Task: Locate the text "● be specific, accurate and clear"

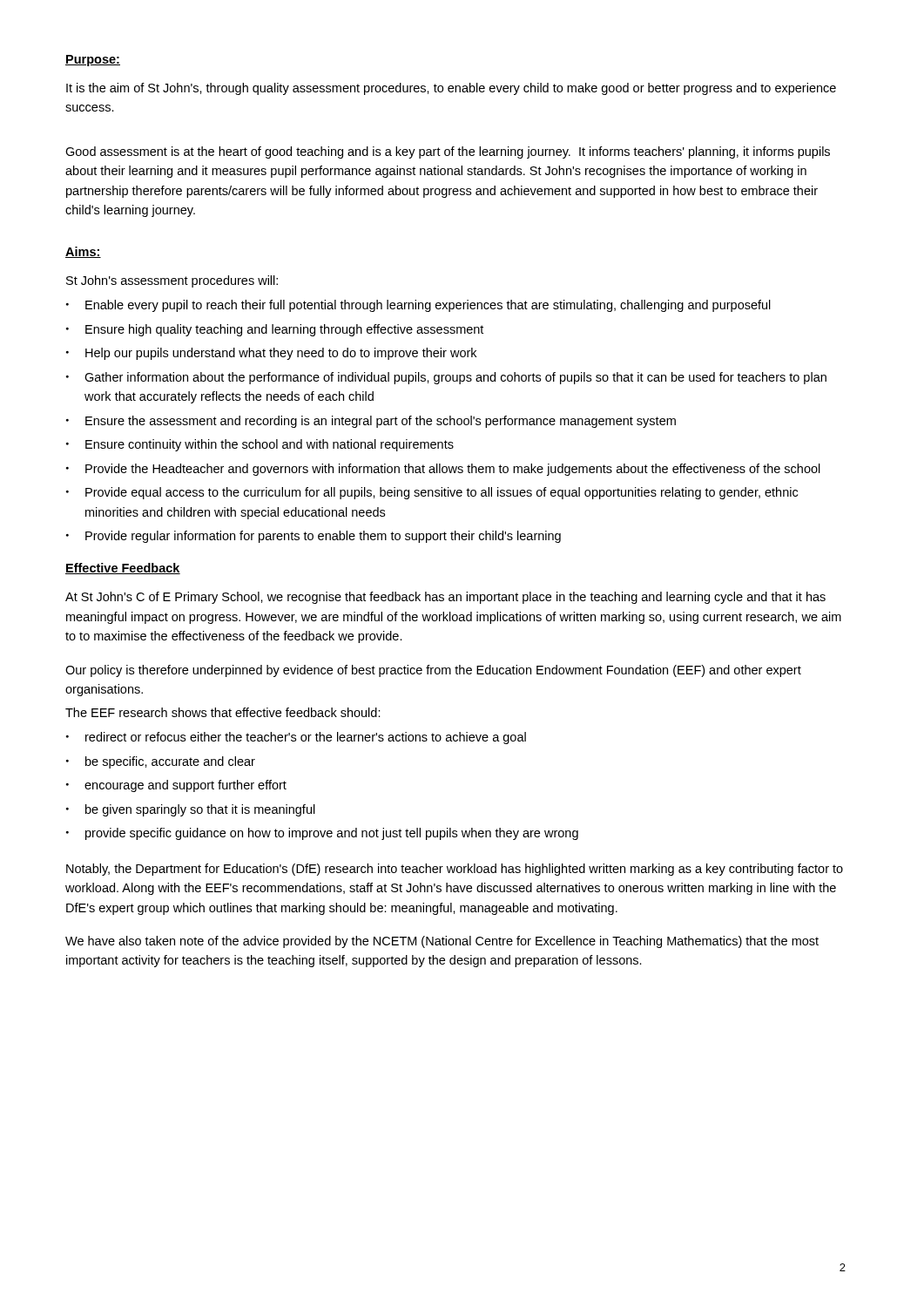Action: tap(161, 762)
